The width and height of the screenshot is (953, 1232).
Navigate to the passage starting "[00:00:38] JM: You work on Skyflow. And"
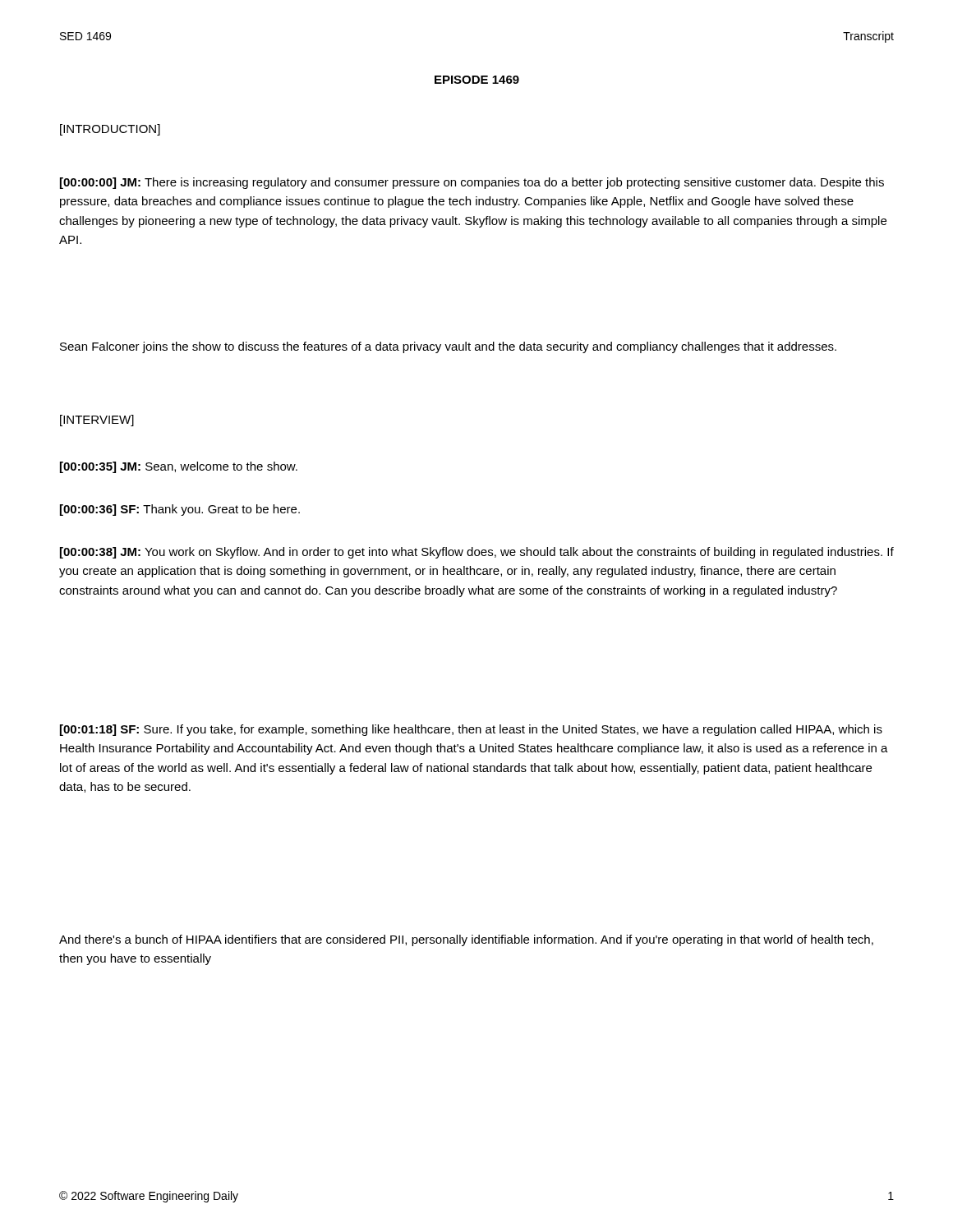tap(476, 571)
